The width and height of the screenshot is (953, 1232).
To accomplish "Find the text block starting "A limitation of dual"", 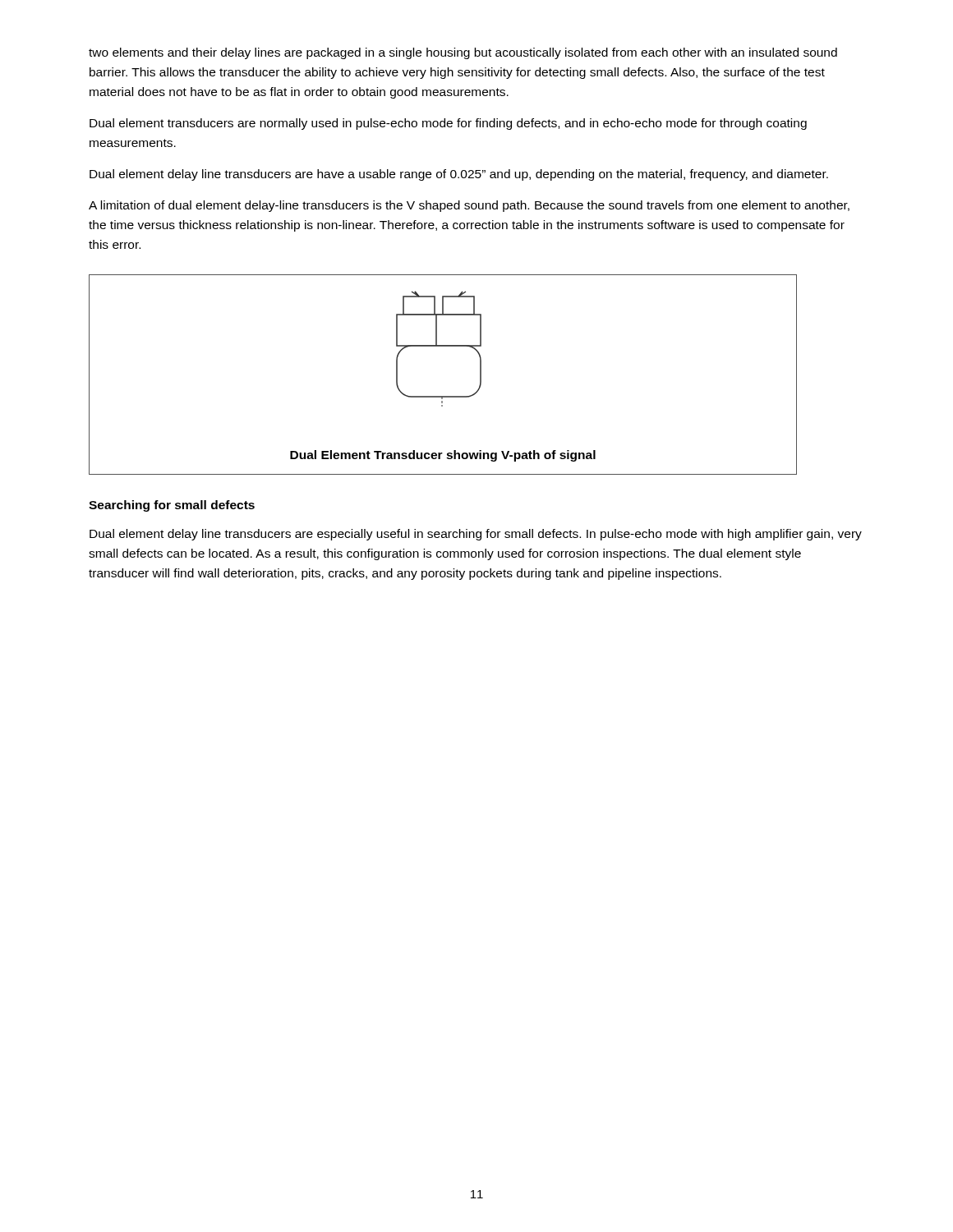I will tap(470, 225).
